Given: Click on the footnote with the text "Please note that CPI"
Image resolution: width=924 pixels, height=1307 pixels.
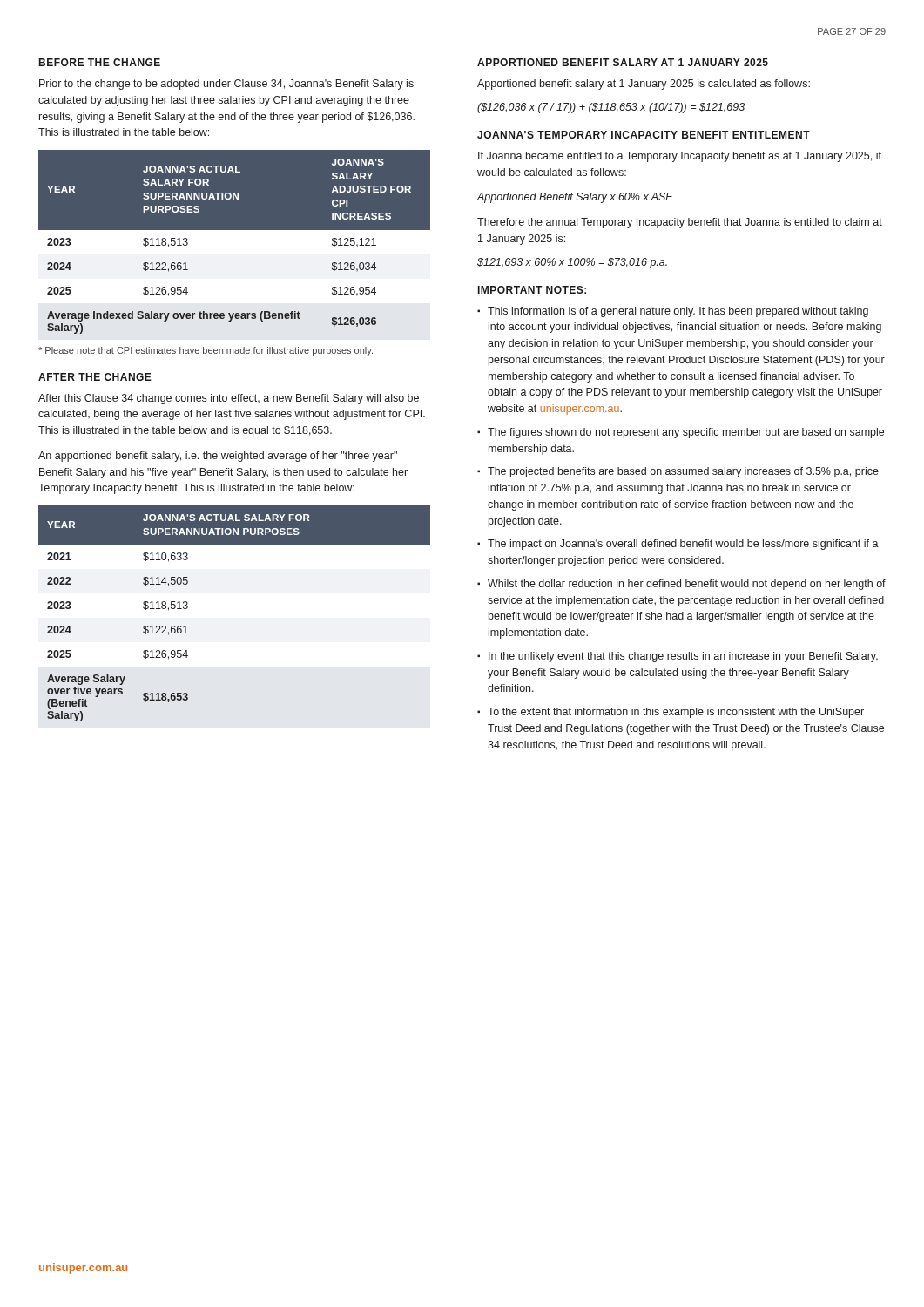Looking at the screenshot, I should 206,350.
